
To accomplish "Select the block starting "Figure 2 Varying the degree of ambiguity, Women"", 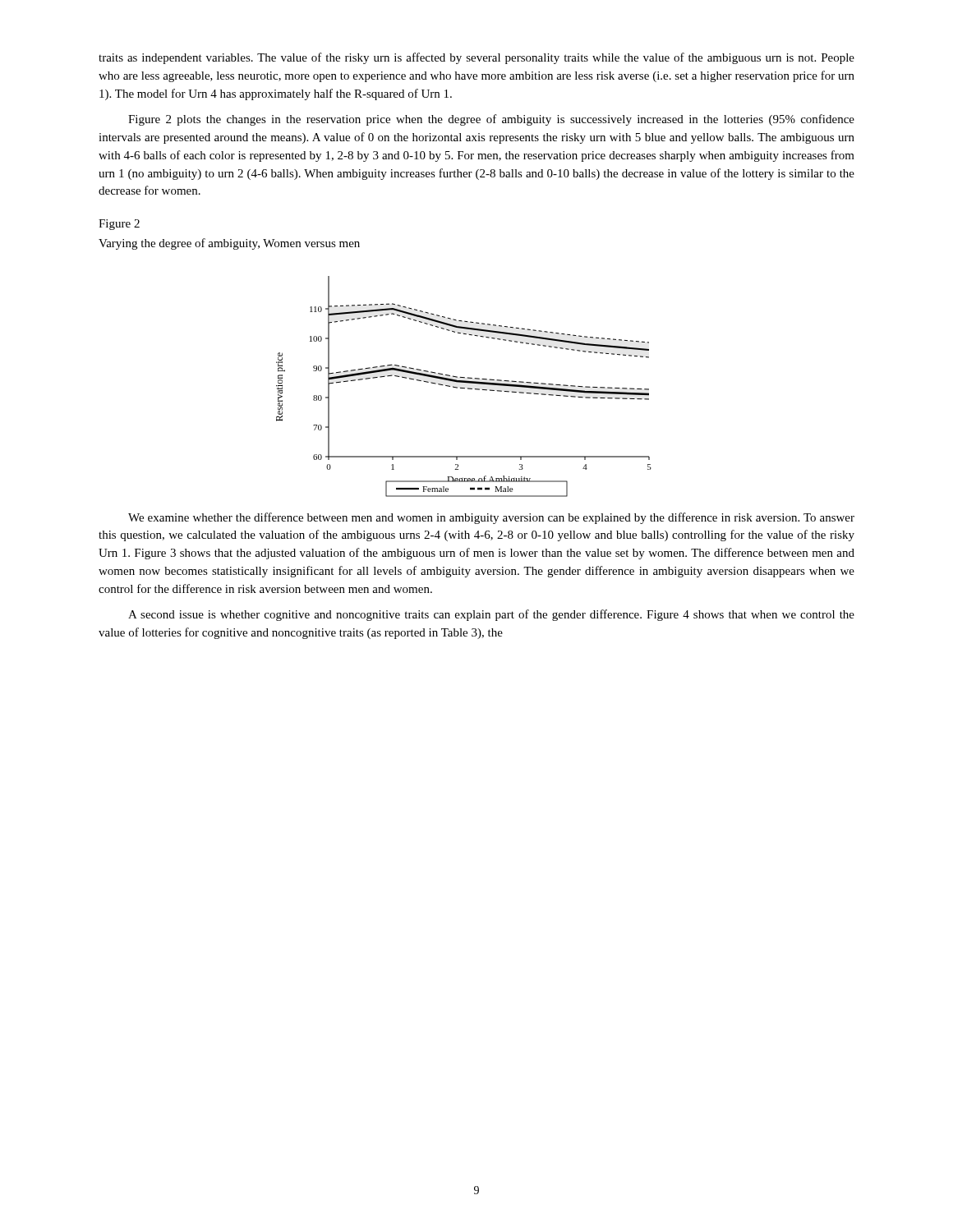I will 119,225.
